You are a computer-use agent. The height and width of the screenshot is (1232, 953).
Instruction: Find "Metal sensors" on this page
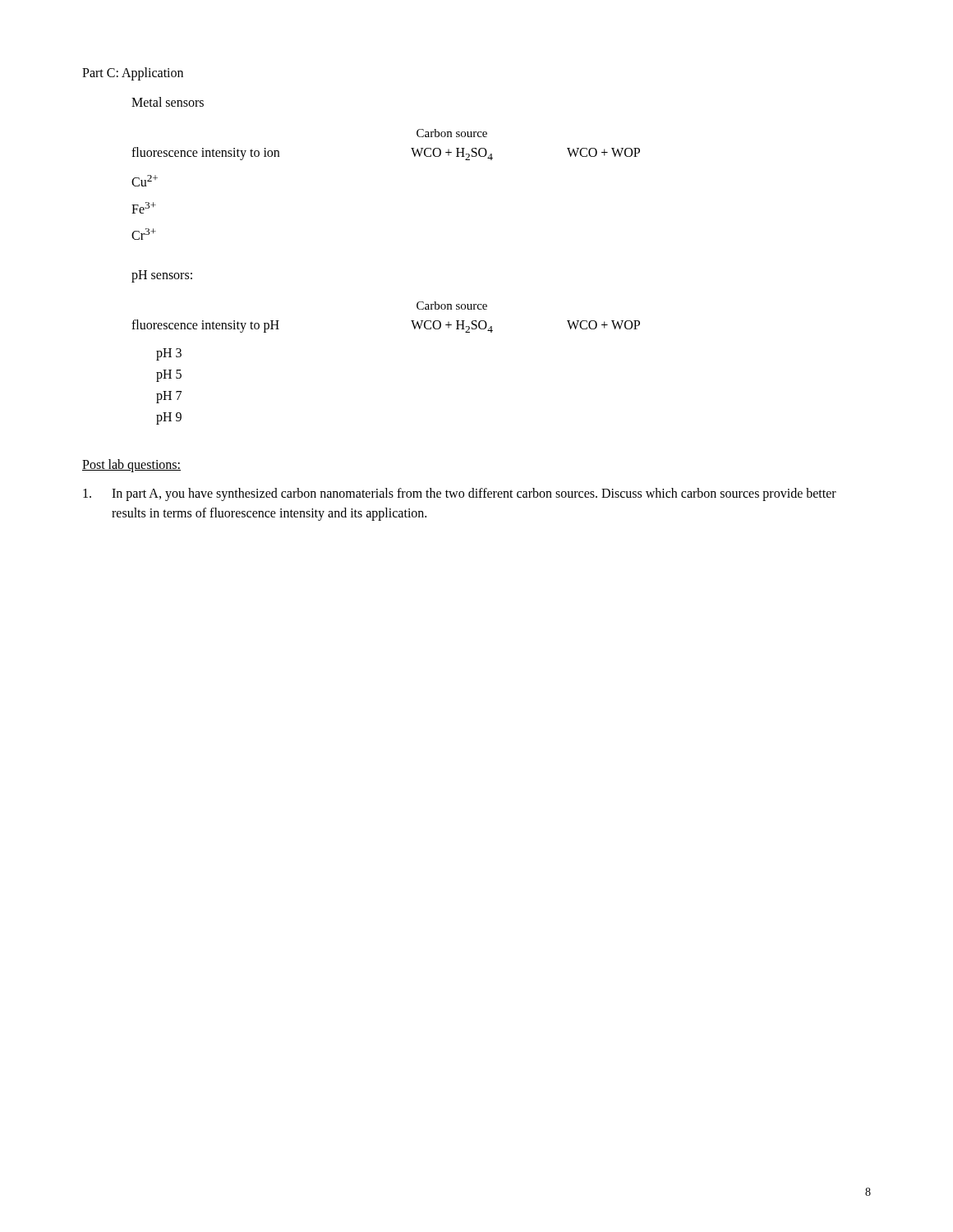(x=168, y=102)
